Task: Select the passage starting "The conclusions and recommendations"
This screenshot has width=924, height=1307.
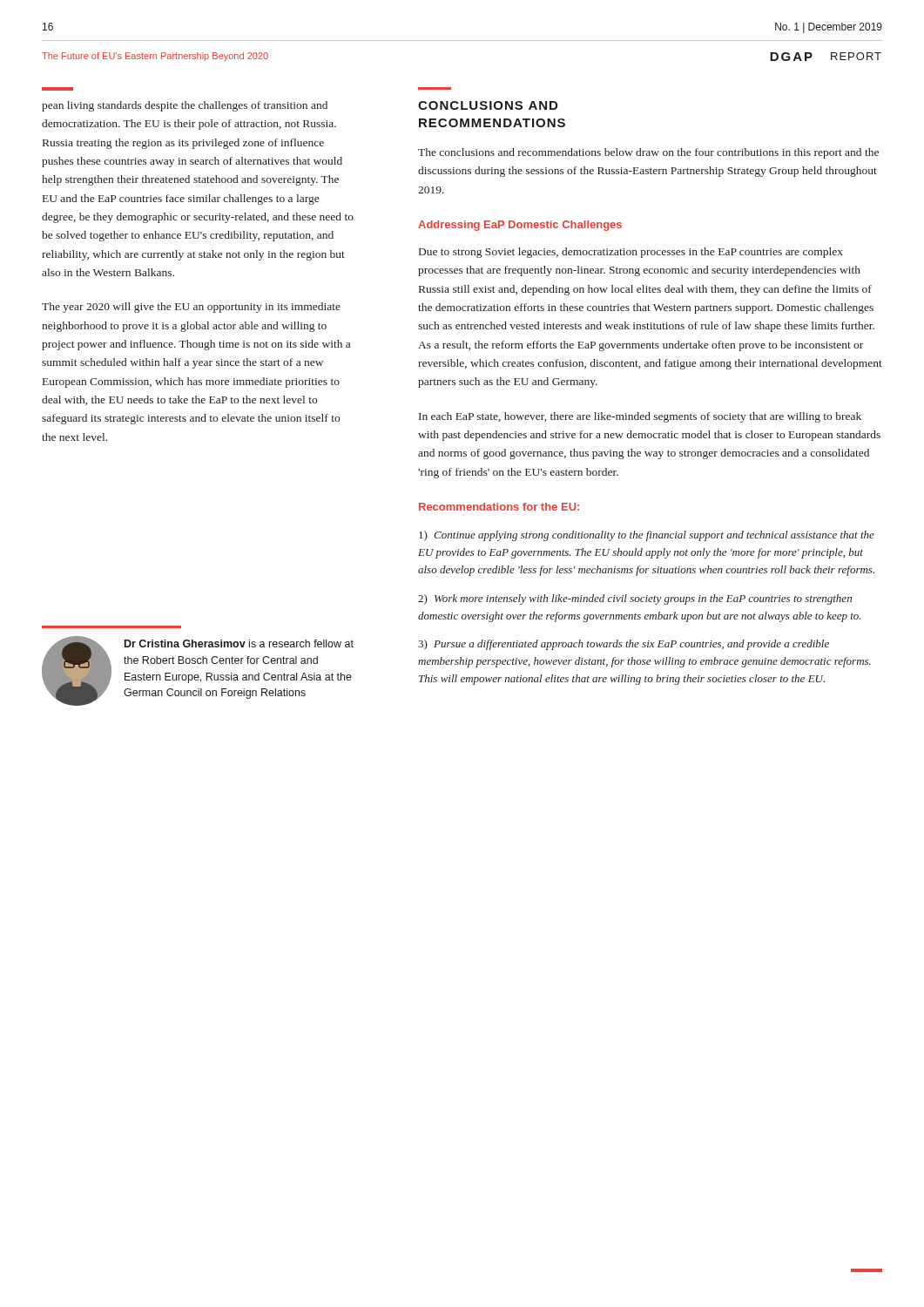Action: (x=649, y=171)
